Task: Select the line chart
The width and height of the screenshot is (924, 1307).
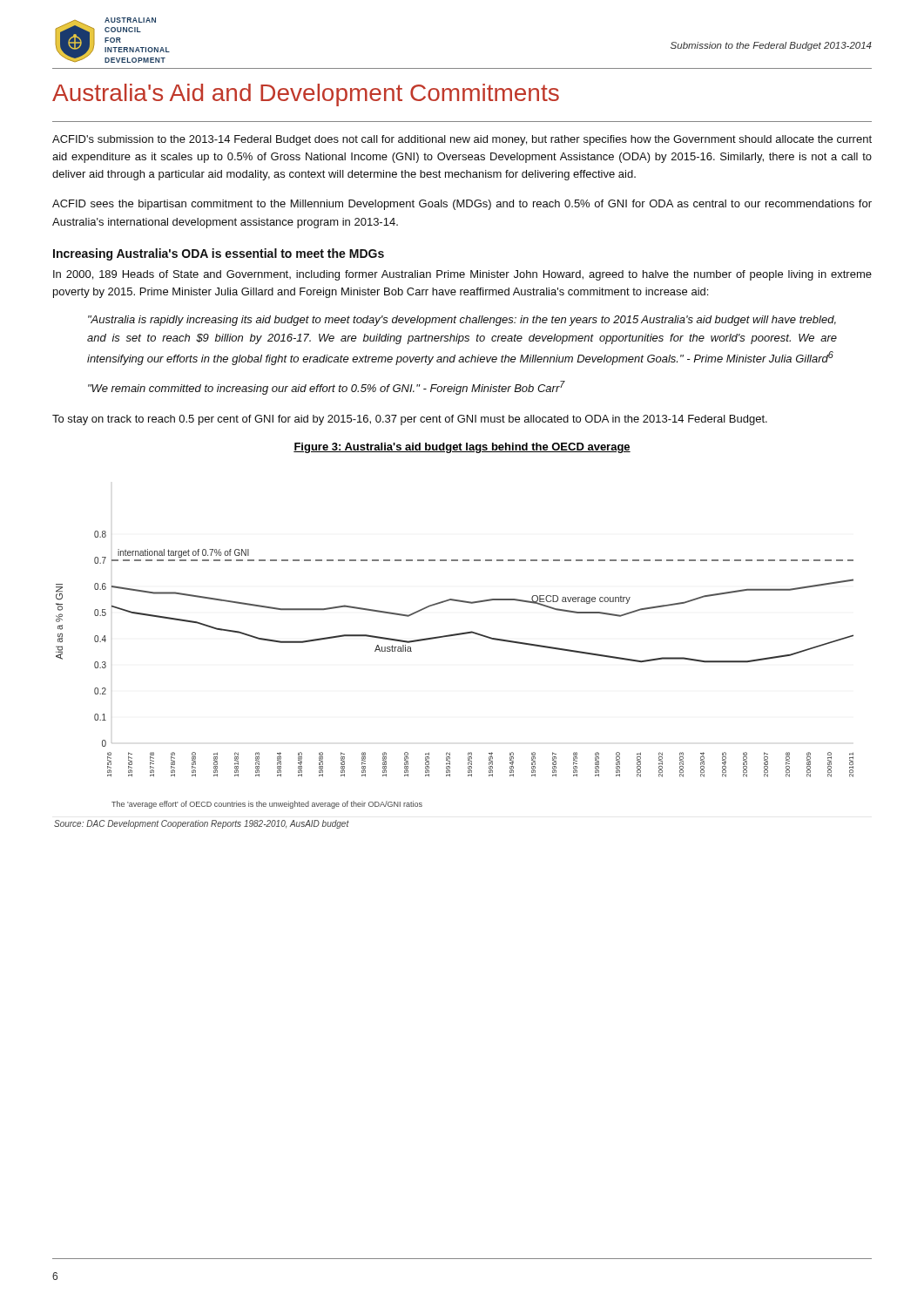Action: pos(462,644)
